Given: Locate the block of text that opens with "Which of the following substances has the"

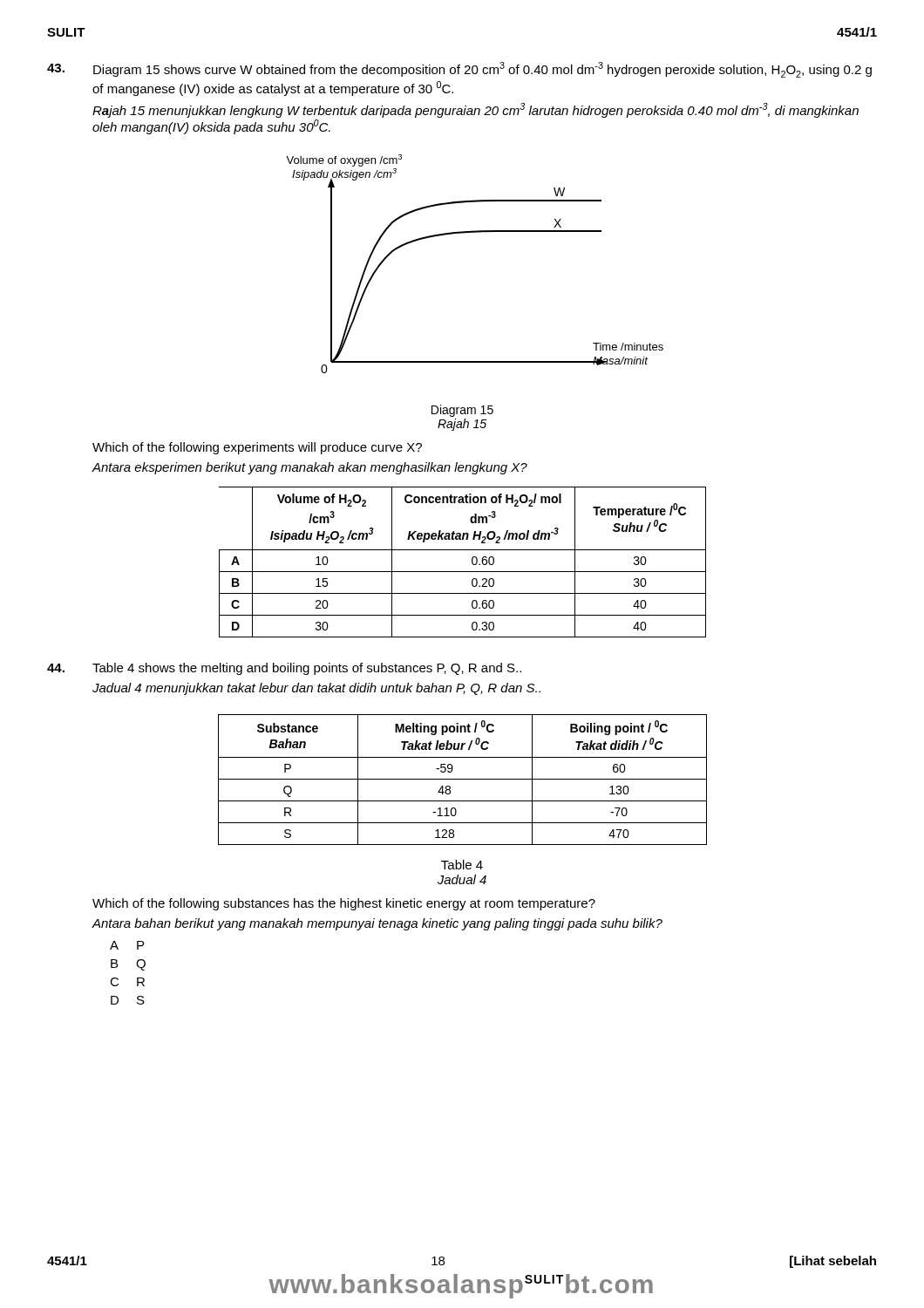Looking at the screenshot, I should coord(485,913).
